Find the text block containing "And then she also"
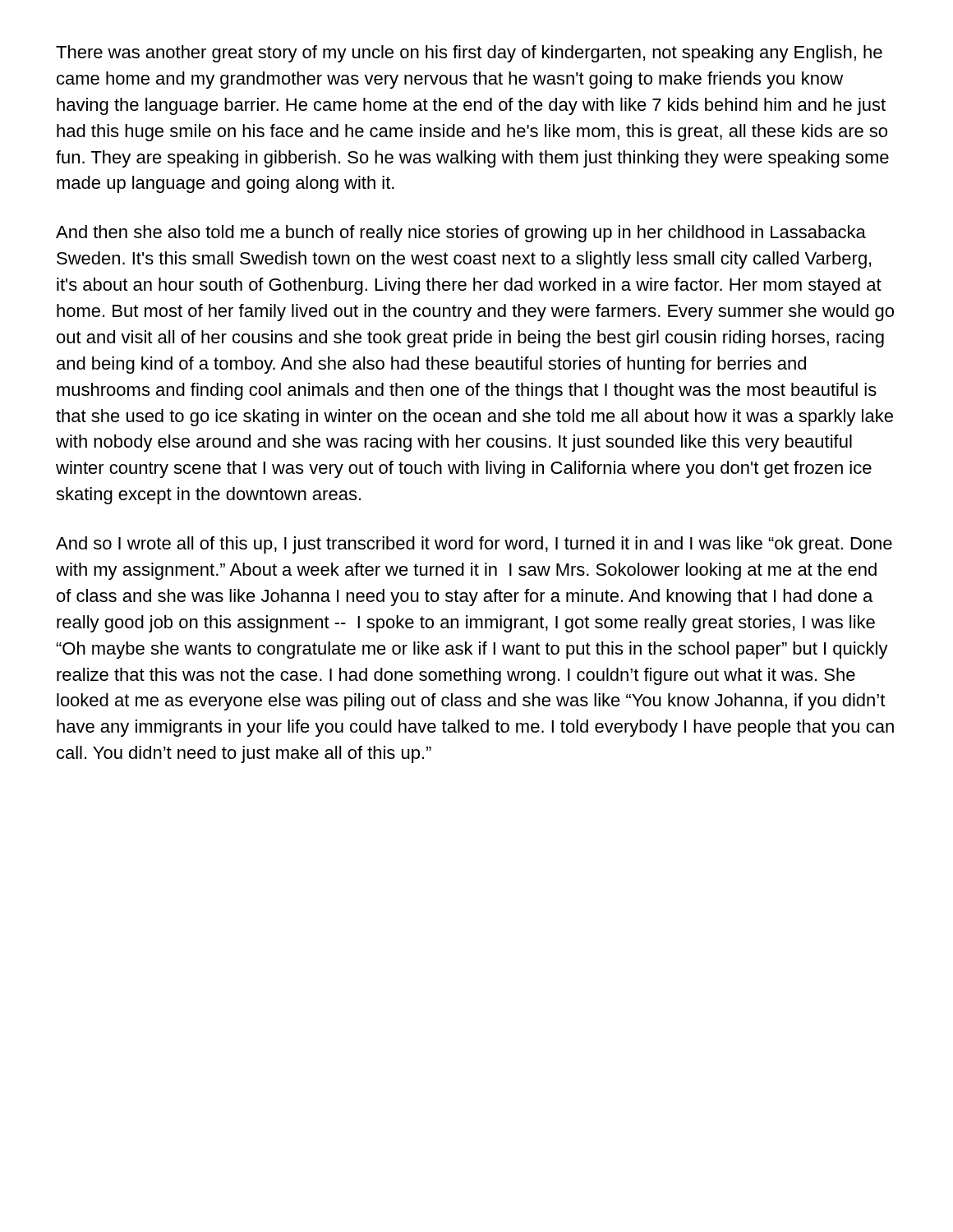Viewport: 953px width, 1232px height. pos(475,363)
